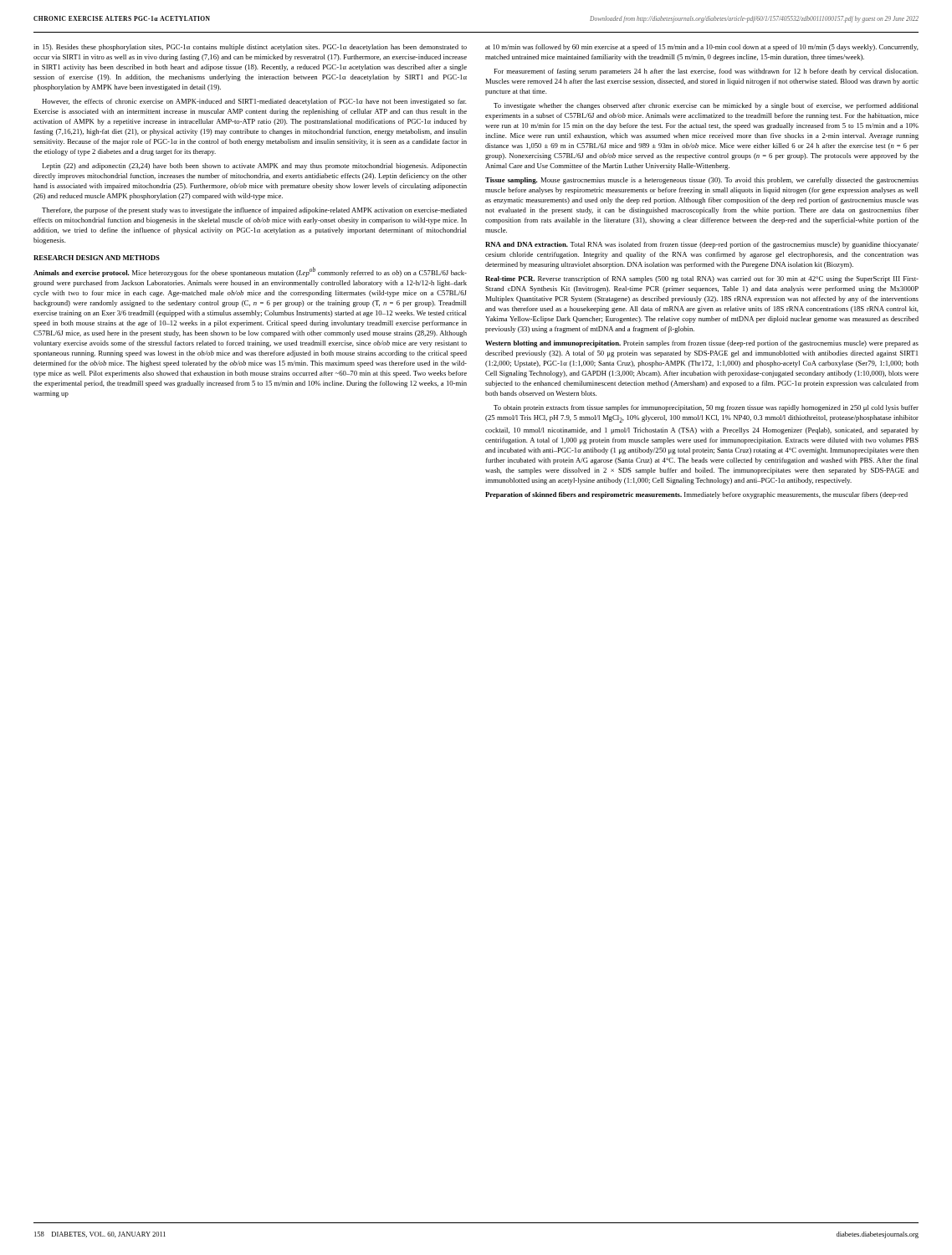This screenshot has height=1255, width=952.
Task: Click on the section header that reads "RESEARCH DESIGN AND METHODS"
Action: (97, 258)
